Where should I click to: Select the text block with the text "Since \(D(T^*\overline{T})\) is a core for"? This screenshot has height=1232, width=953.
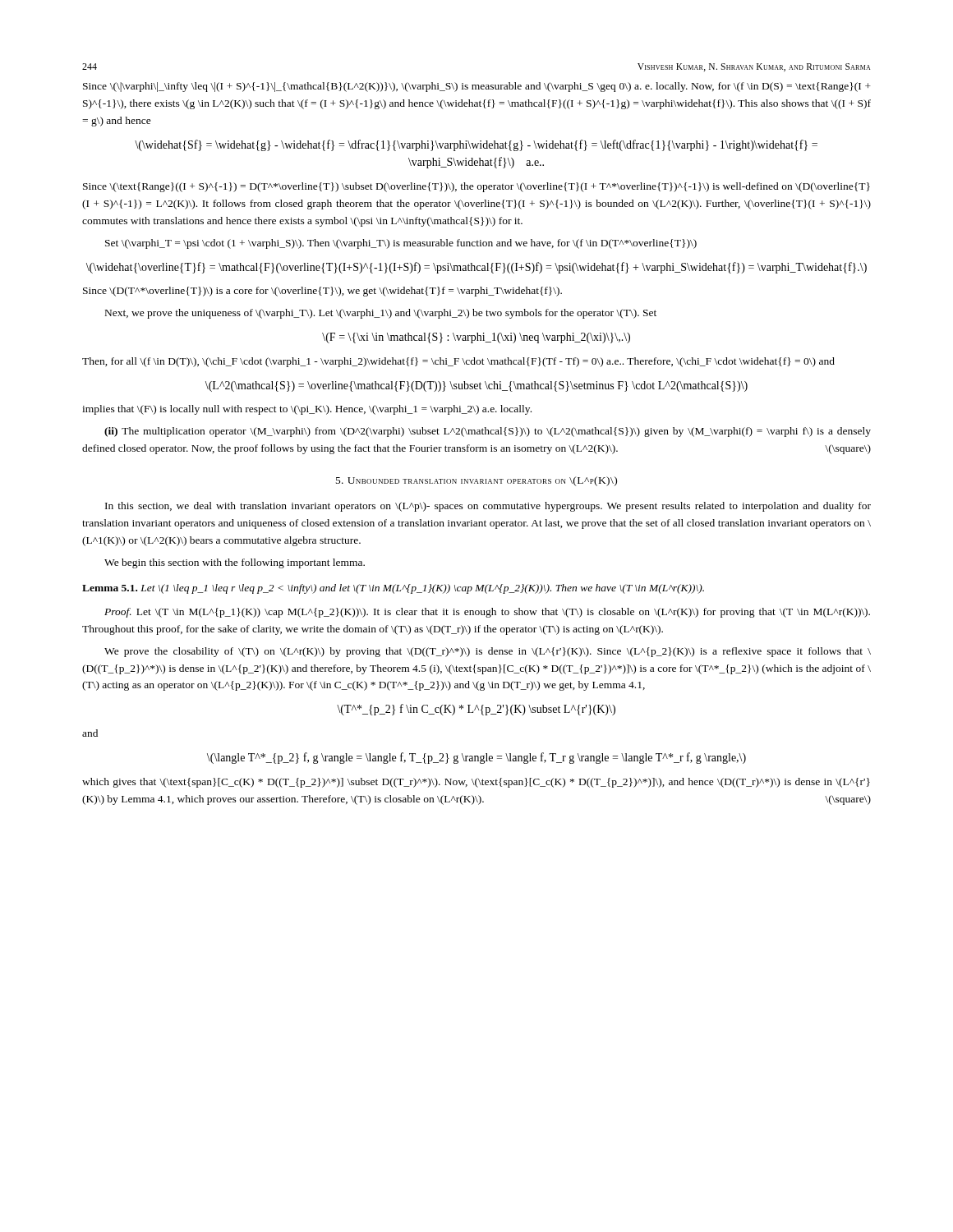point(476,302)
